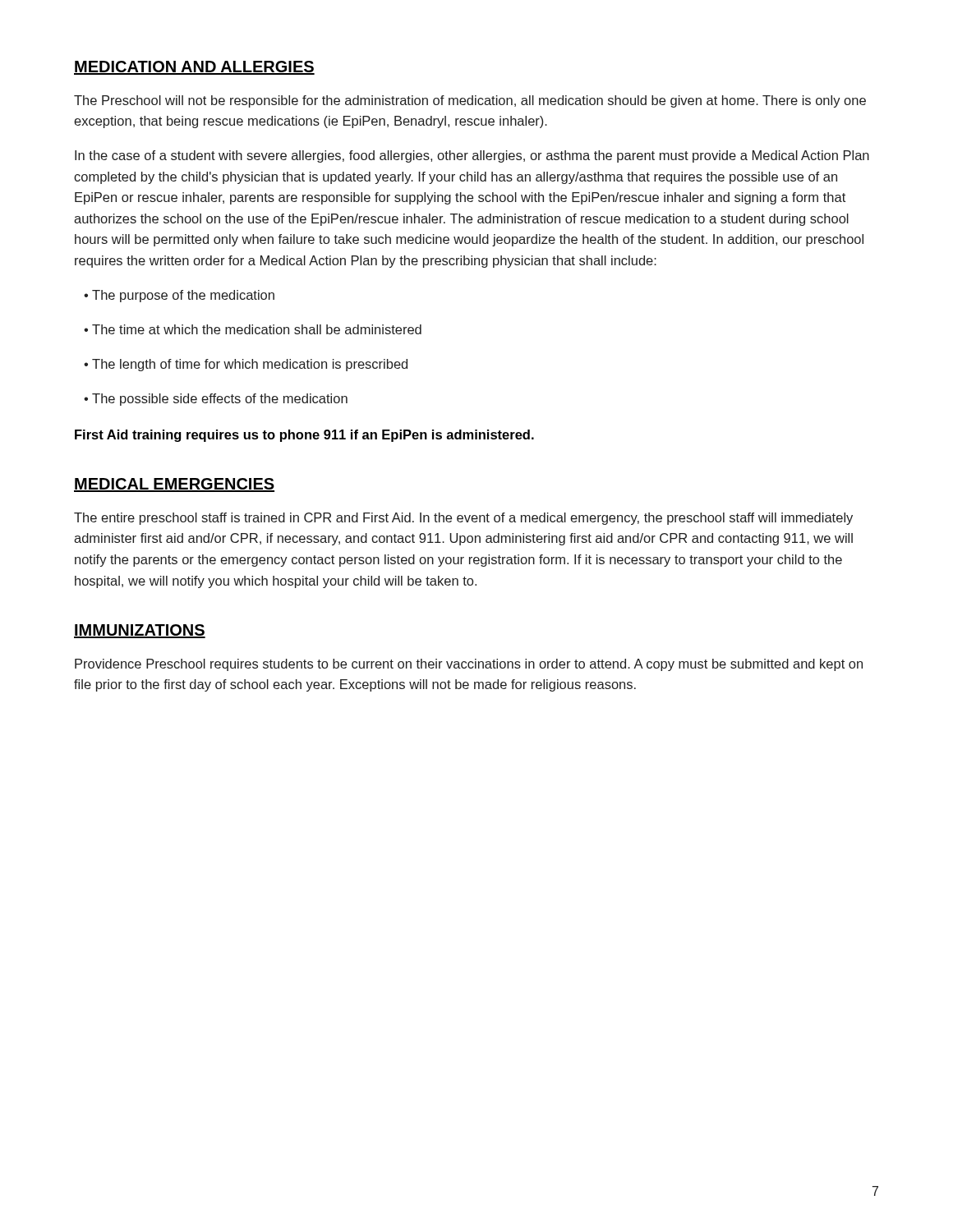Select the passage starting "Providence Preschool requires students to be current on"
The image size is (953, 1232).
click(x=476, y=674)
